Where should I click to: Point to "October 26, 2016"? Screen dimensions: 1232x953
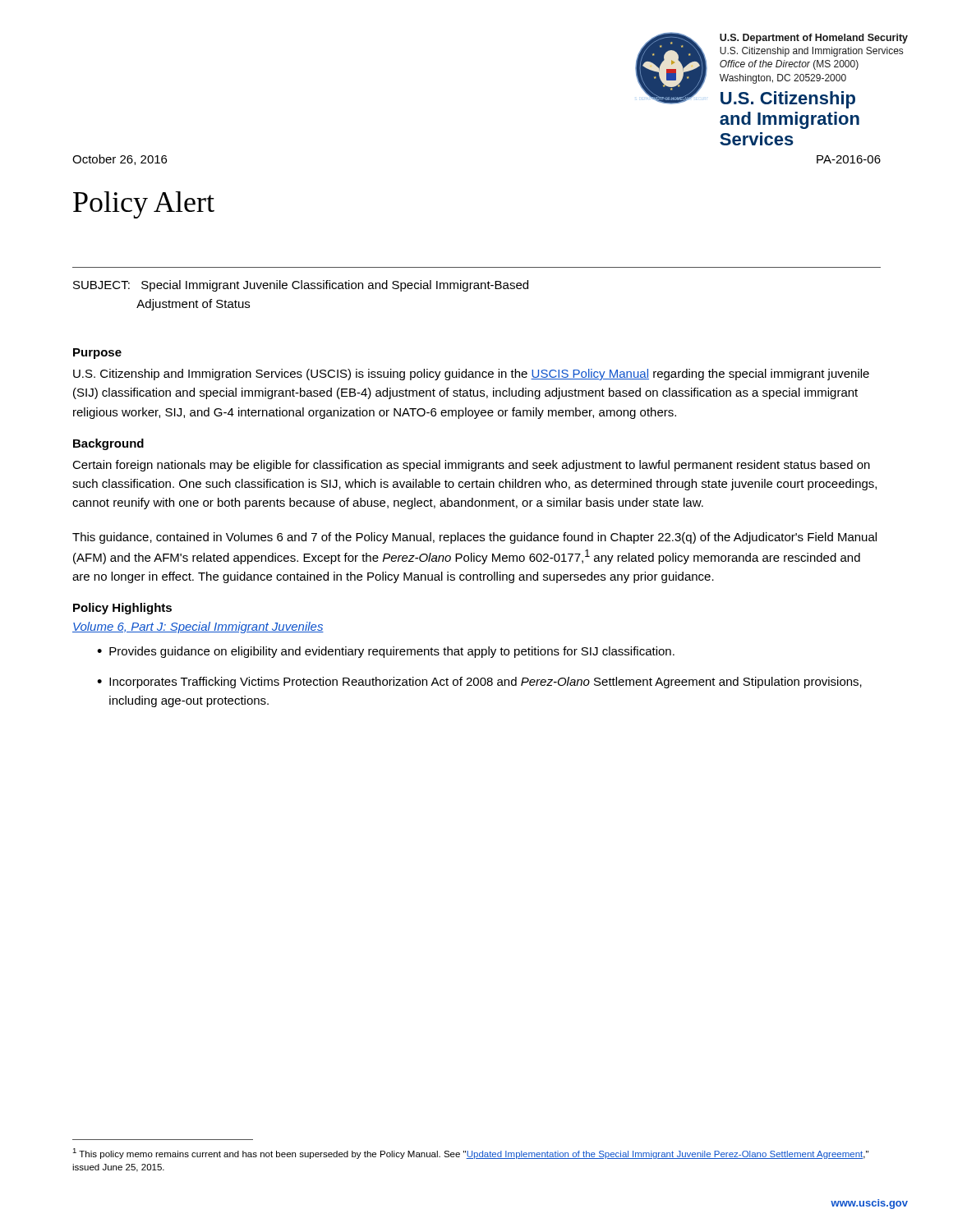[120, 159]
